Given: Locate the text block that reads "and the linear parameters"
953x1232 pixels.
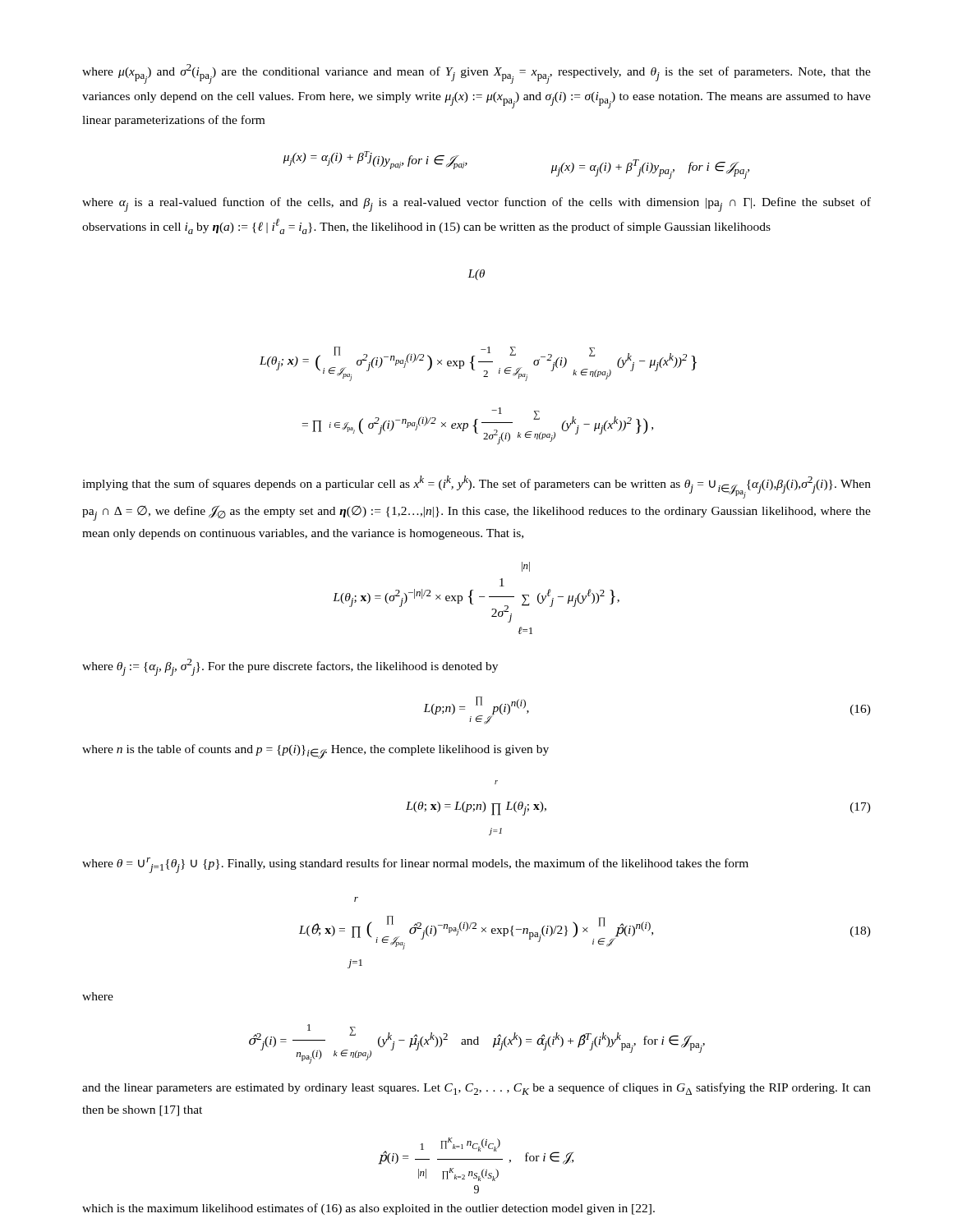Looking at the screenshot, I should point(476,1098).
